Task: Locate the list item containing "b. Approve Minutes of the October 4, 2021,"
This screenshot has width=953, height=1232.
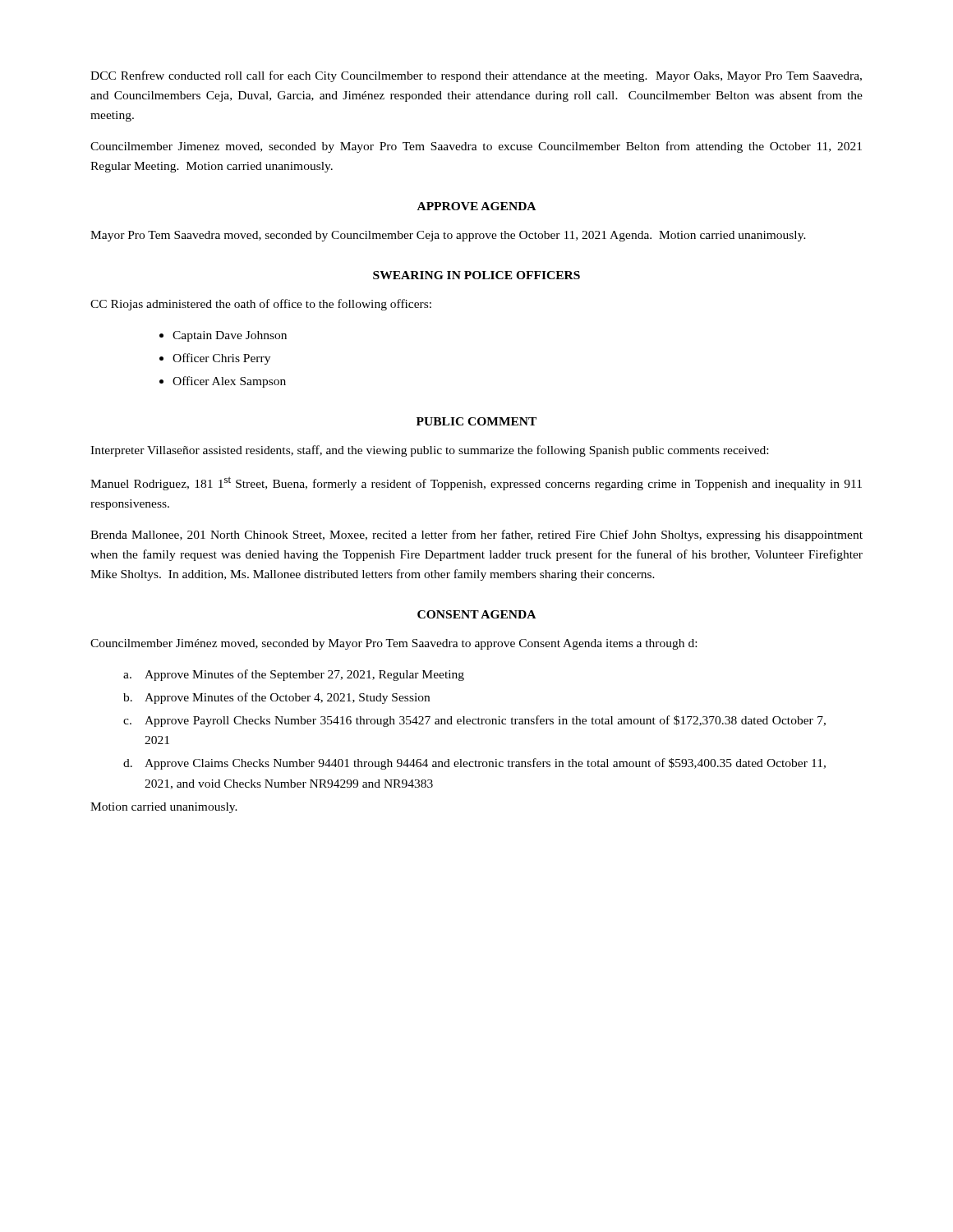Action: point(276,698)
